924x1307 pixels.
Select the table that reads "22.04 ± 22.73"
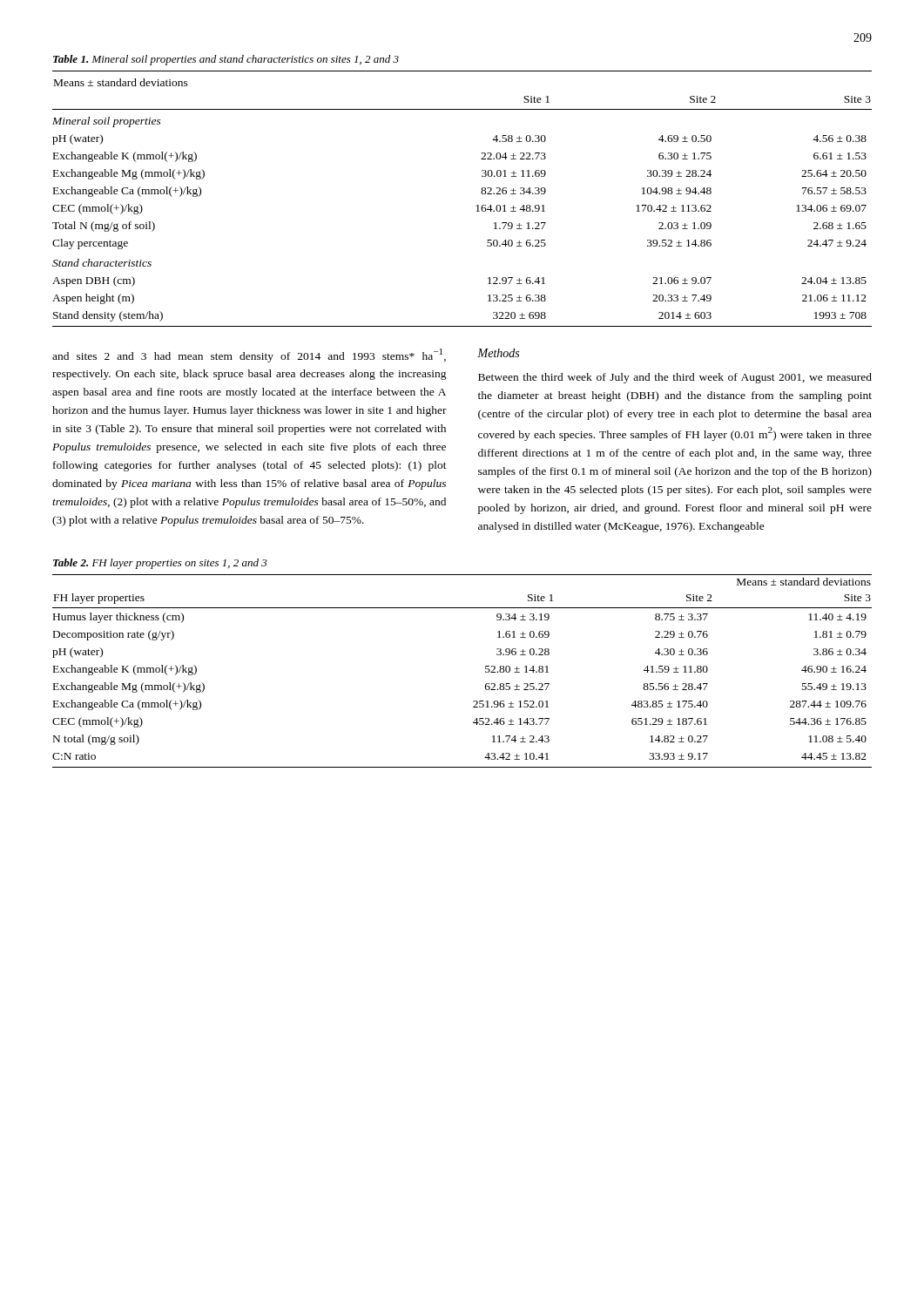(462, 199)
